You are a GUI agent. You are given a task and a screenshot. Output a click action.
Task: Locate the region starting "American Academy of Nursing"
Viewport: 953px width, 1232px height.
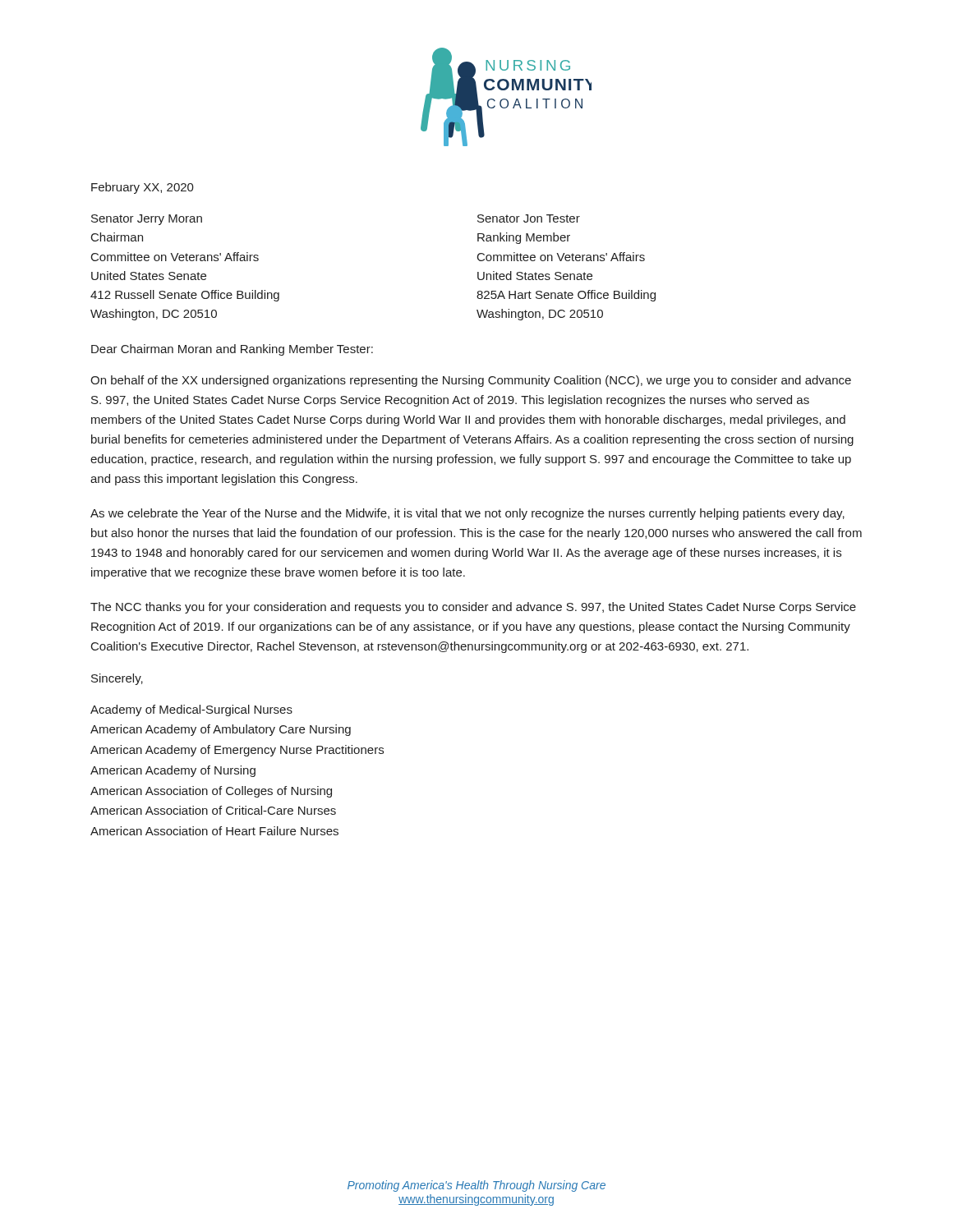173,770
